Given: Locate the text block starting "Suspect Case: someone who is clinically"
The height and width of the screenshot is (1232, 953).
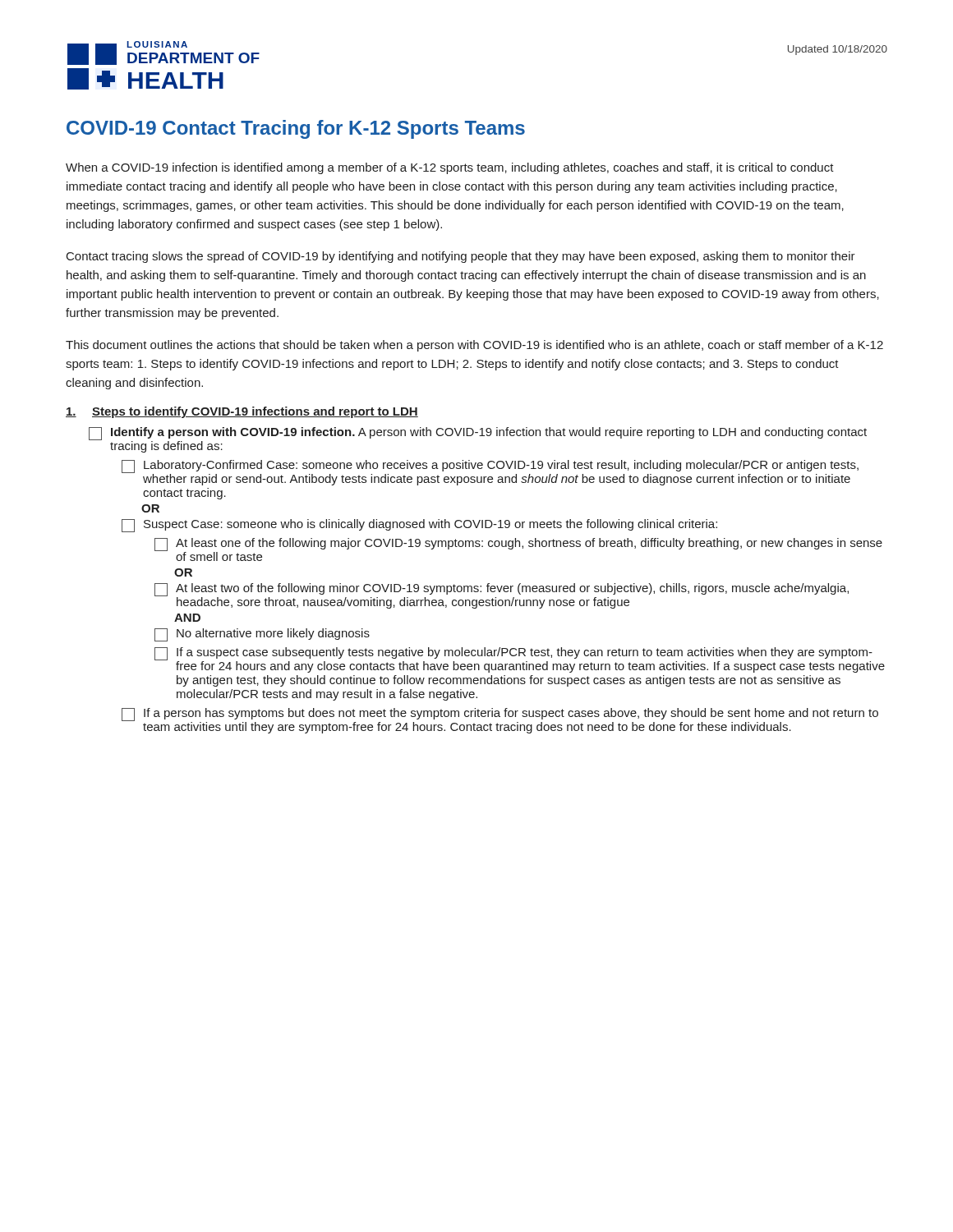Looking at the screenshot, I should pyautogui.click(x=504, y=525).
